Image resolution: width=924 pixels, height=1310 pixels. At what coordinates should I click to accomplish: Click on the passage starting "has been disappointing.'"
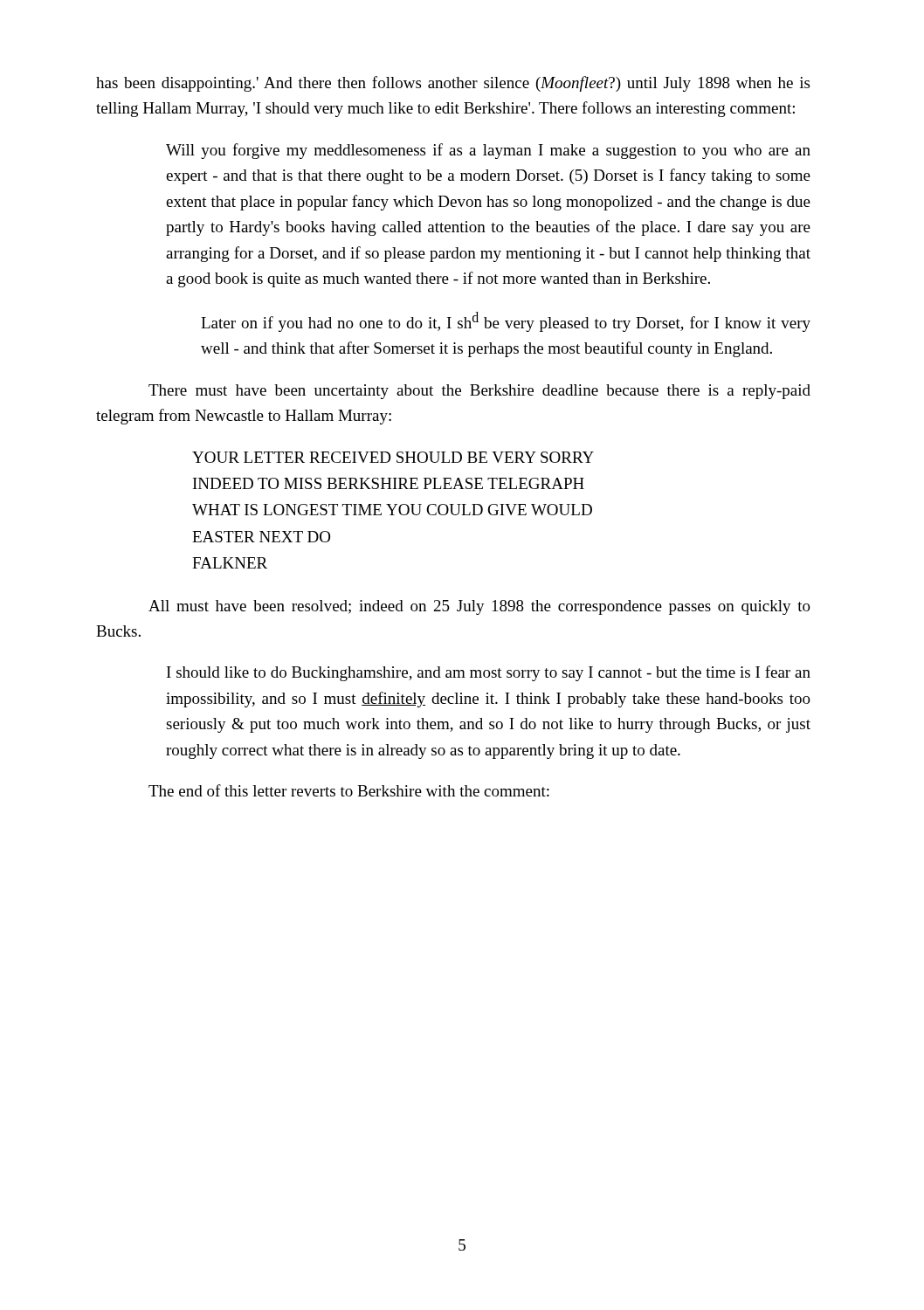(x=453, y=96)
